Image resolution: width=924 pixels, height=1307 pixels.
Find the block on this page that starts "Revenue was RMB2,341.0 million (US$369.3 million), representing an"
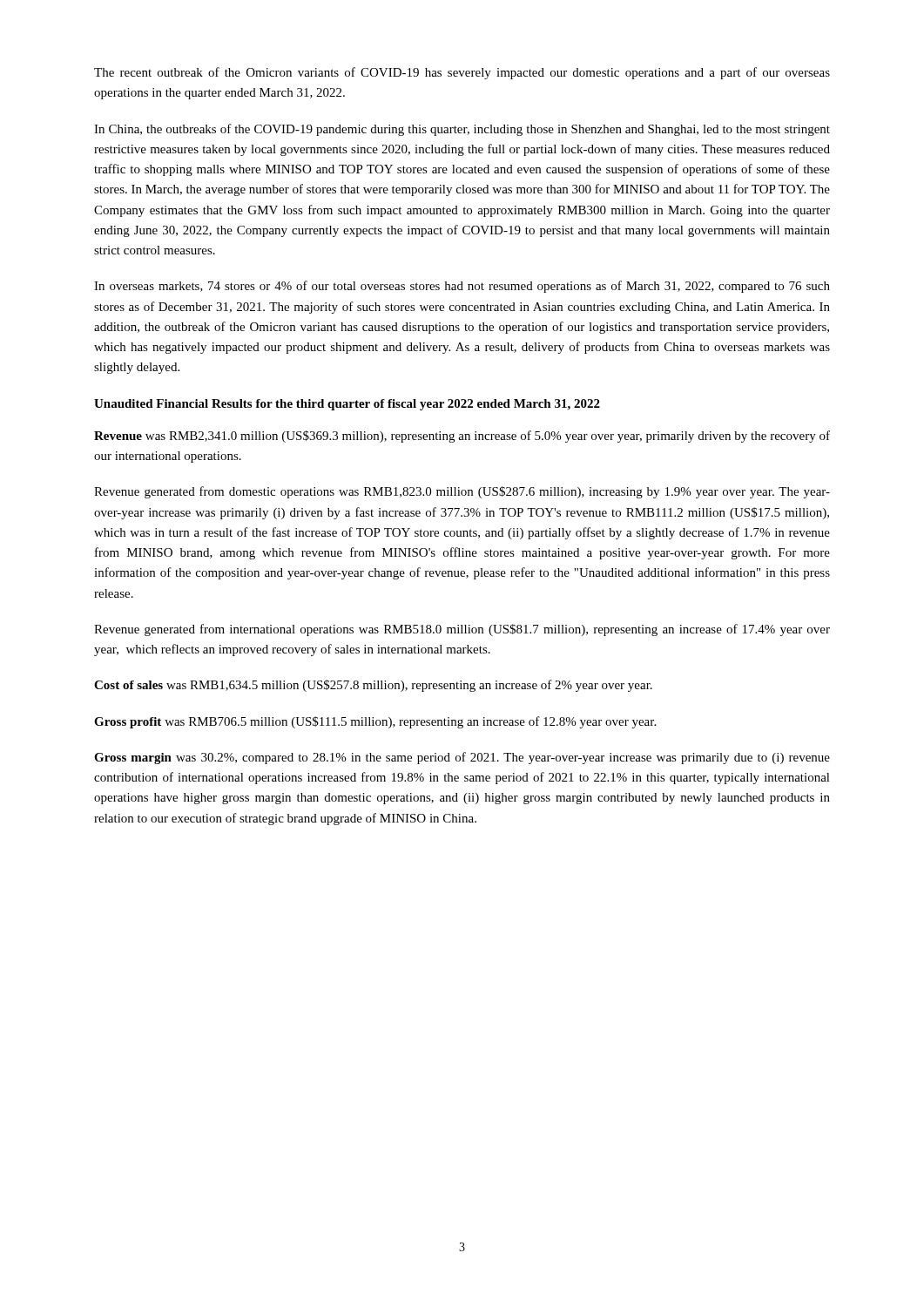(x=462, y=446)
